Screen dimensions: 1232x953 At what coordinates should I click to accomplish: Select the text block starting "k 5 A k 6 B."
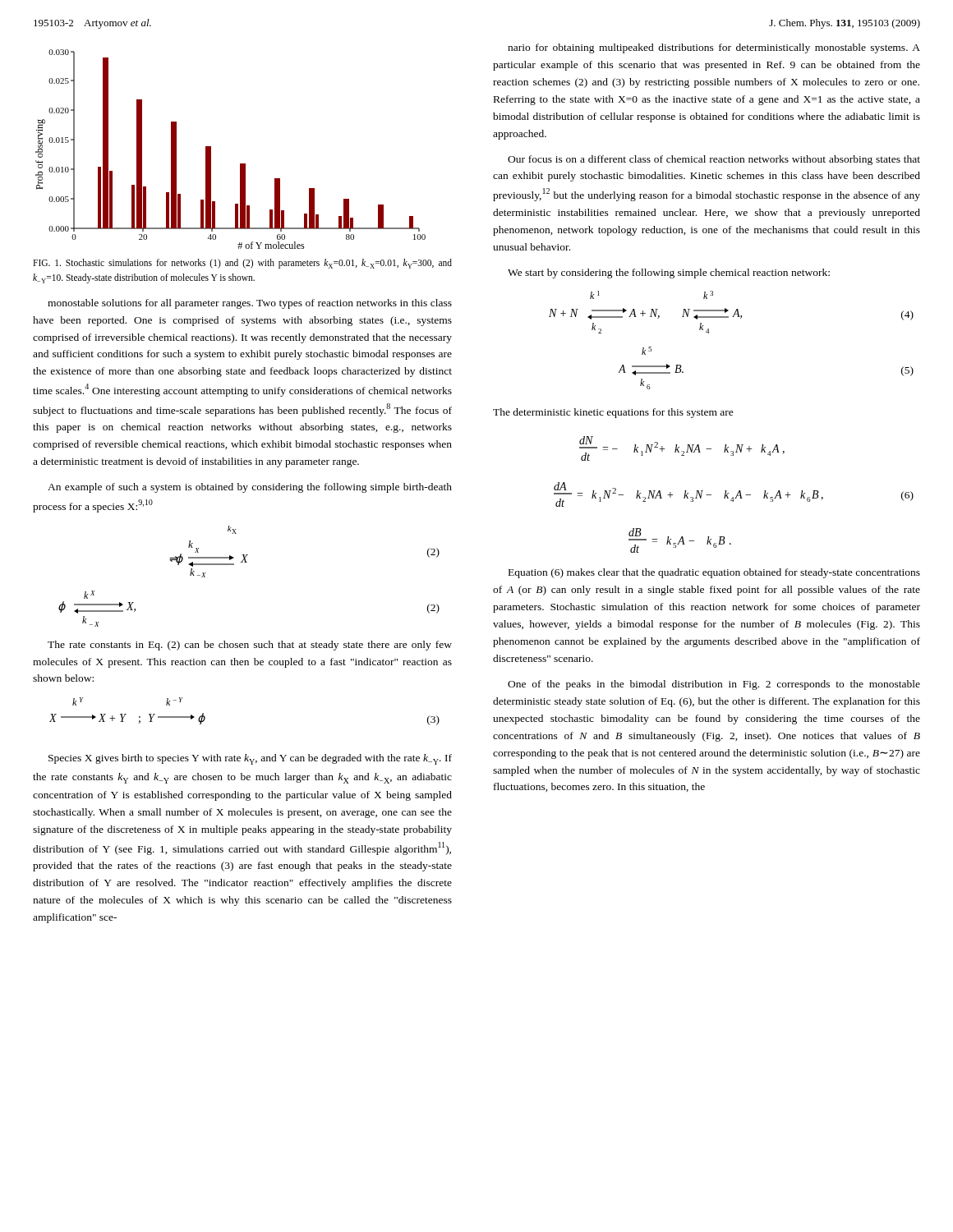point(647,351)
